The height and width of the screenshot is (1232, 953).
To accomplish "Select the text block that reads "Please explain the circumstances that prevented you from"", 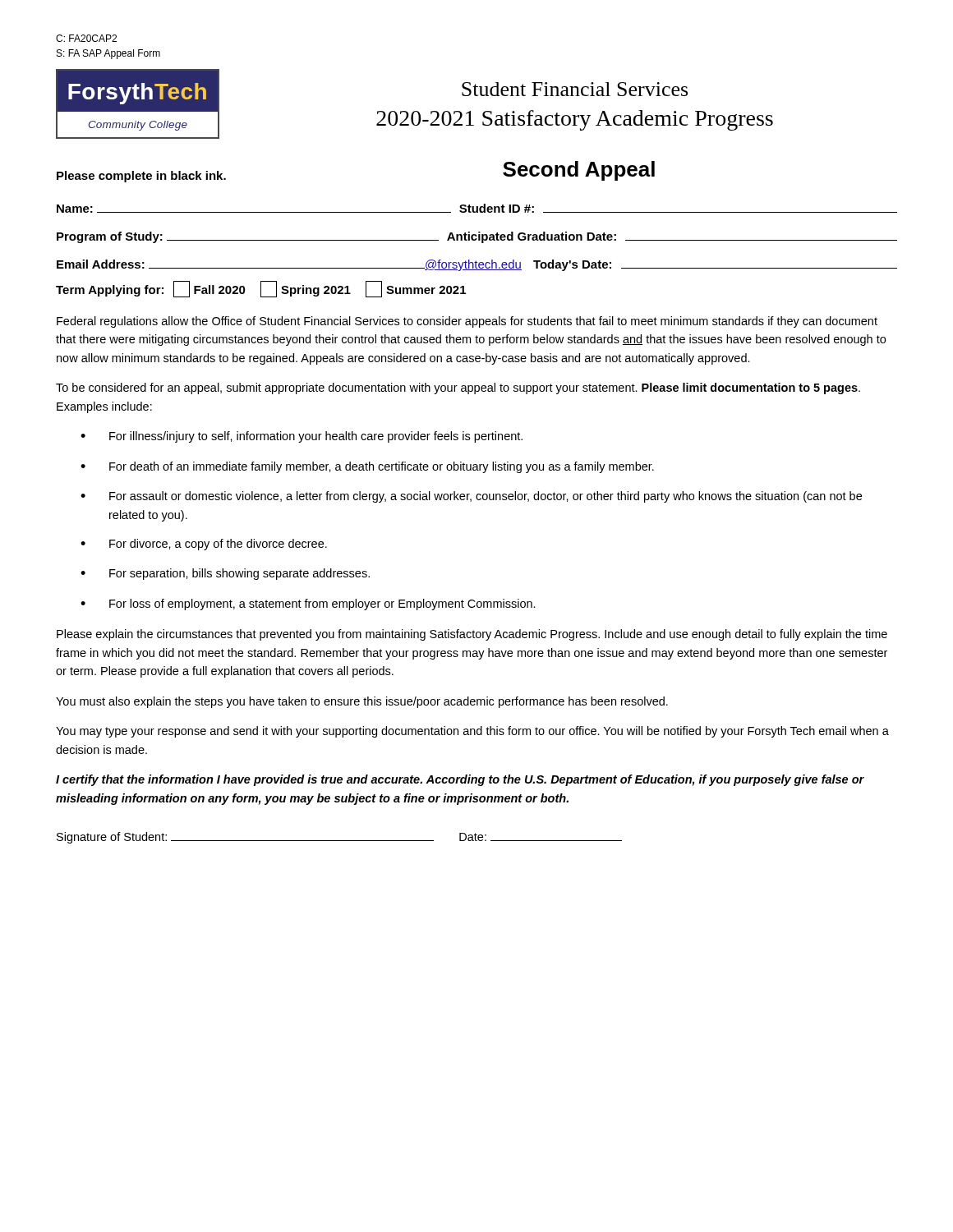I will pyautogui.click(x=472, y=653).
